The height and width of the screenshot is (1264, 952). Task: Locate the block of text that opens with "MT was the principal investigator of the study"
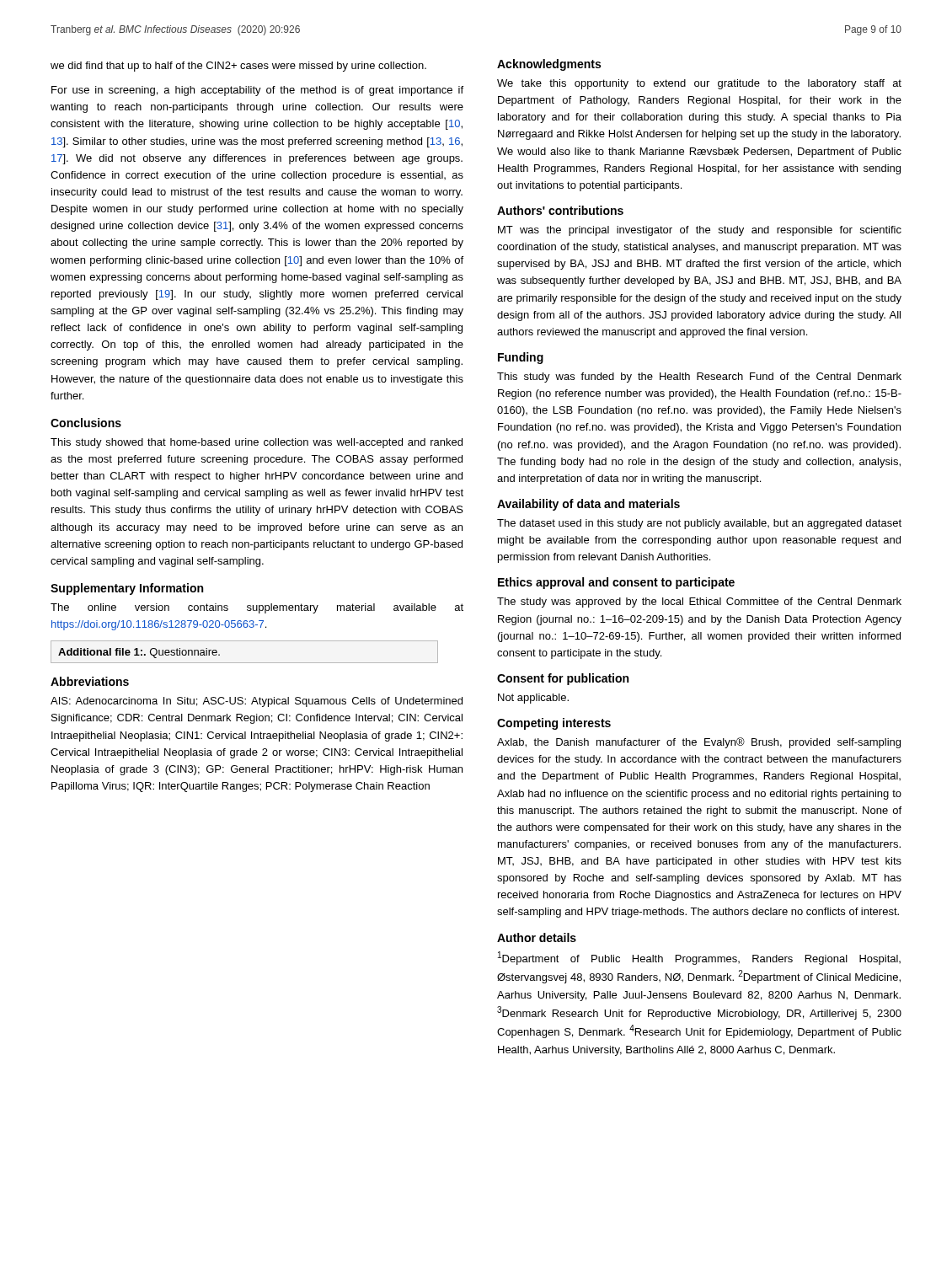point(699,281)
